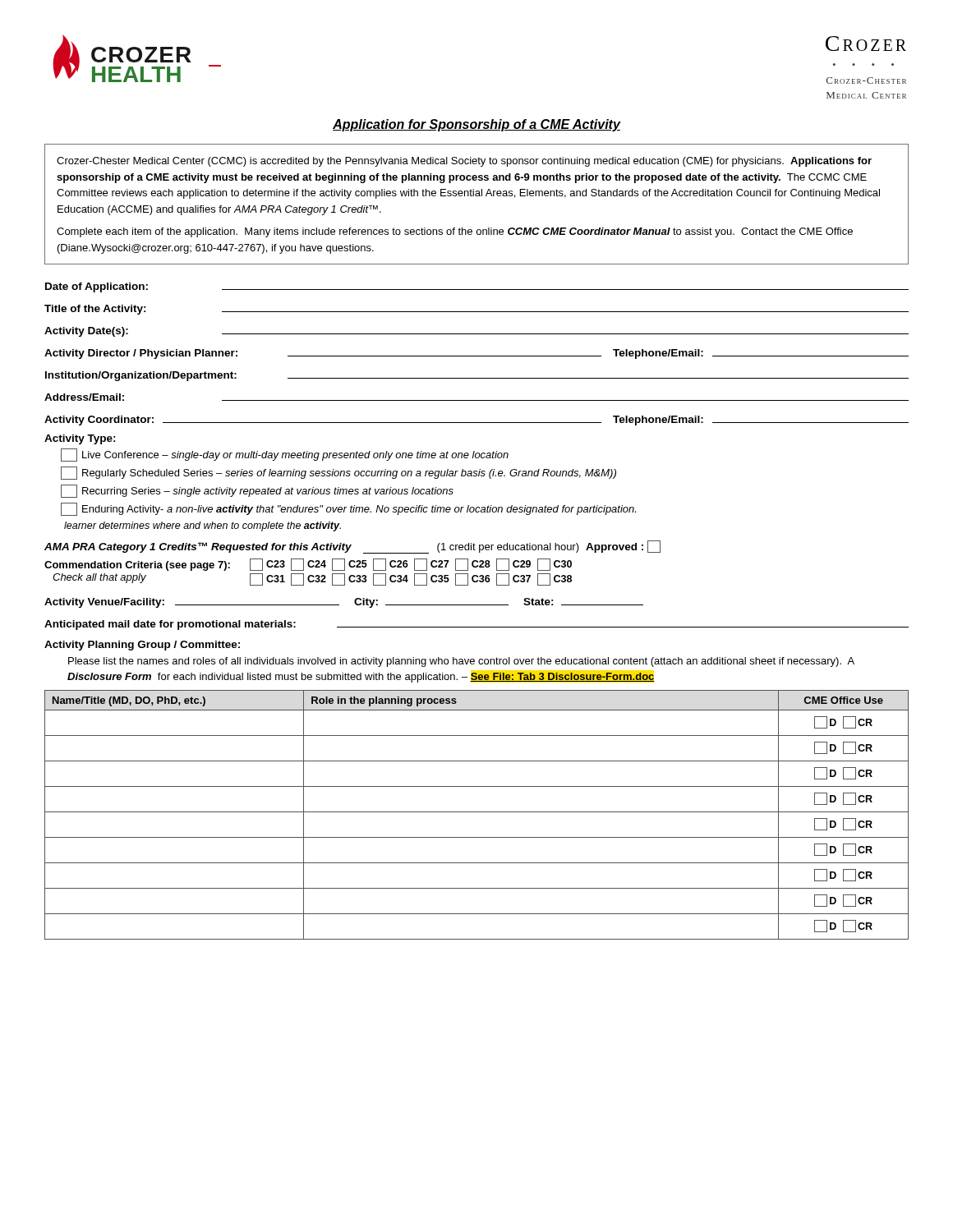Screen dimensions: 1232x953
Task: Find the block starting "Crozer-Chester Medical Center"
Action: (476, 204)
